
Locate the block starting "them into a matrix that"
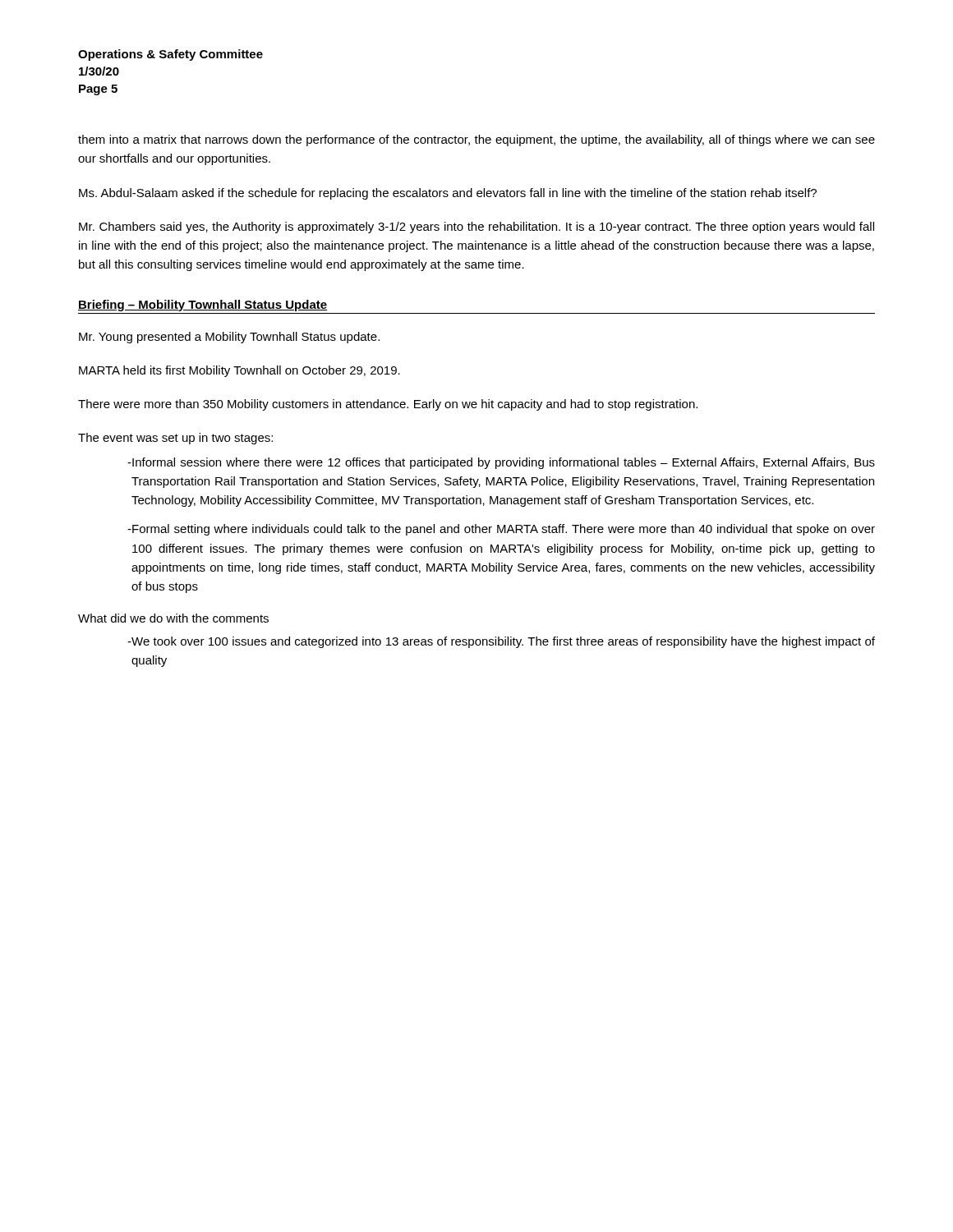pyautogui.click(x=476, y=149)
